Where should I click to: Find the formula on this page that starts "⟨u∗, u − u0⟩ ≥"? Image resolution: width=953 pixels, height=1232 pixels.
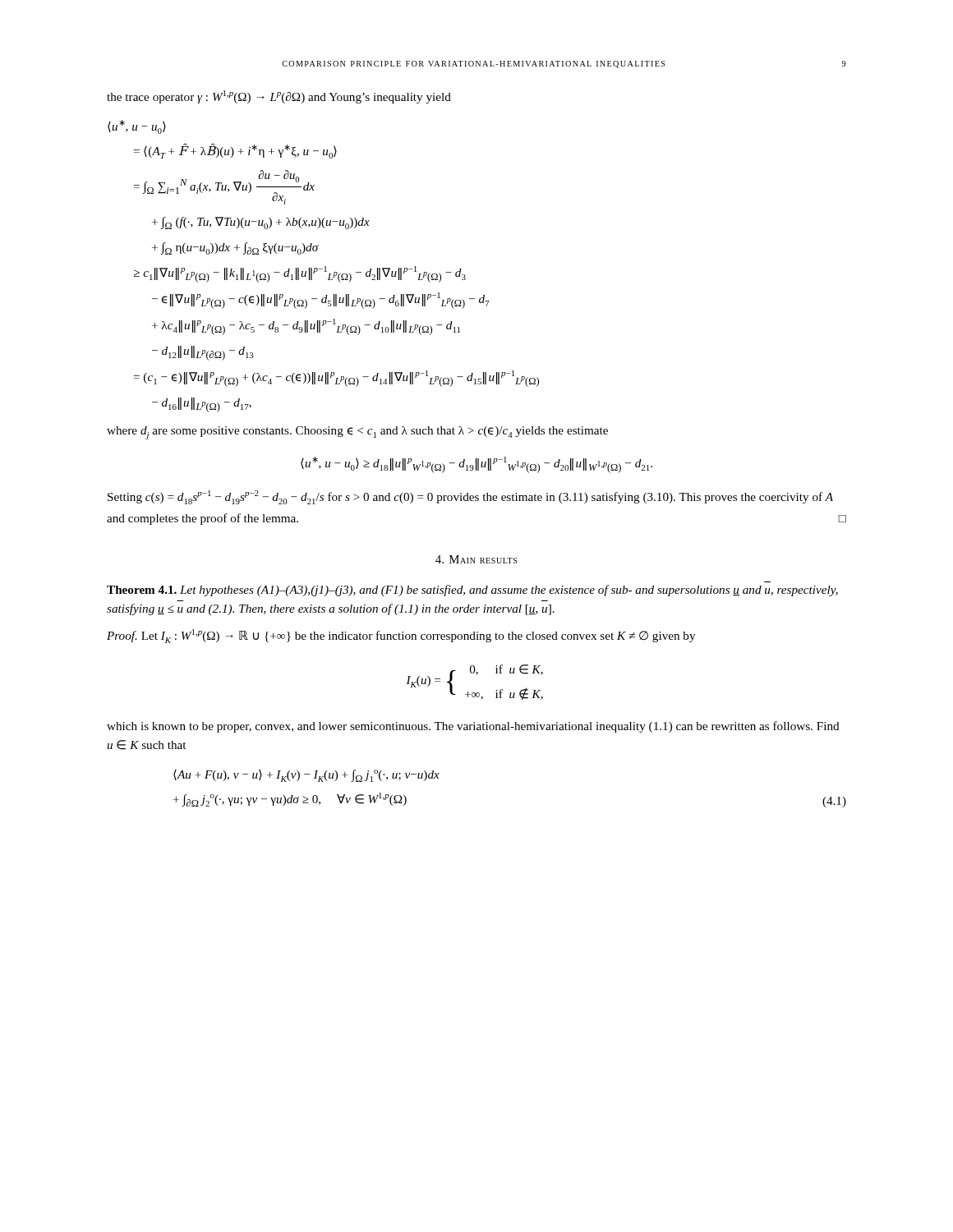click(476, 464)
